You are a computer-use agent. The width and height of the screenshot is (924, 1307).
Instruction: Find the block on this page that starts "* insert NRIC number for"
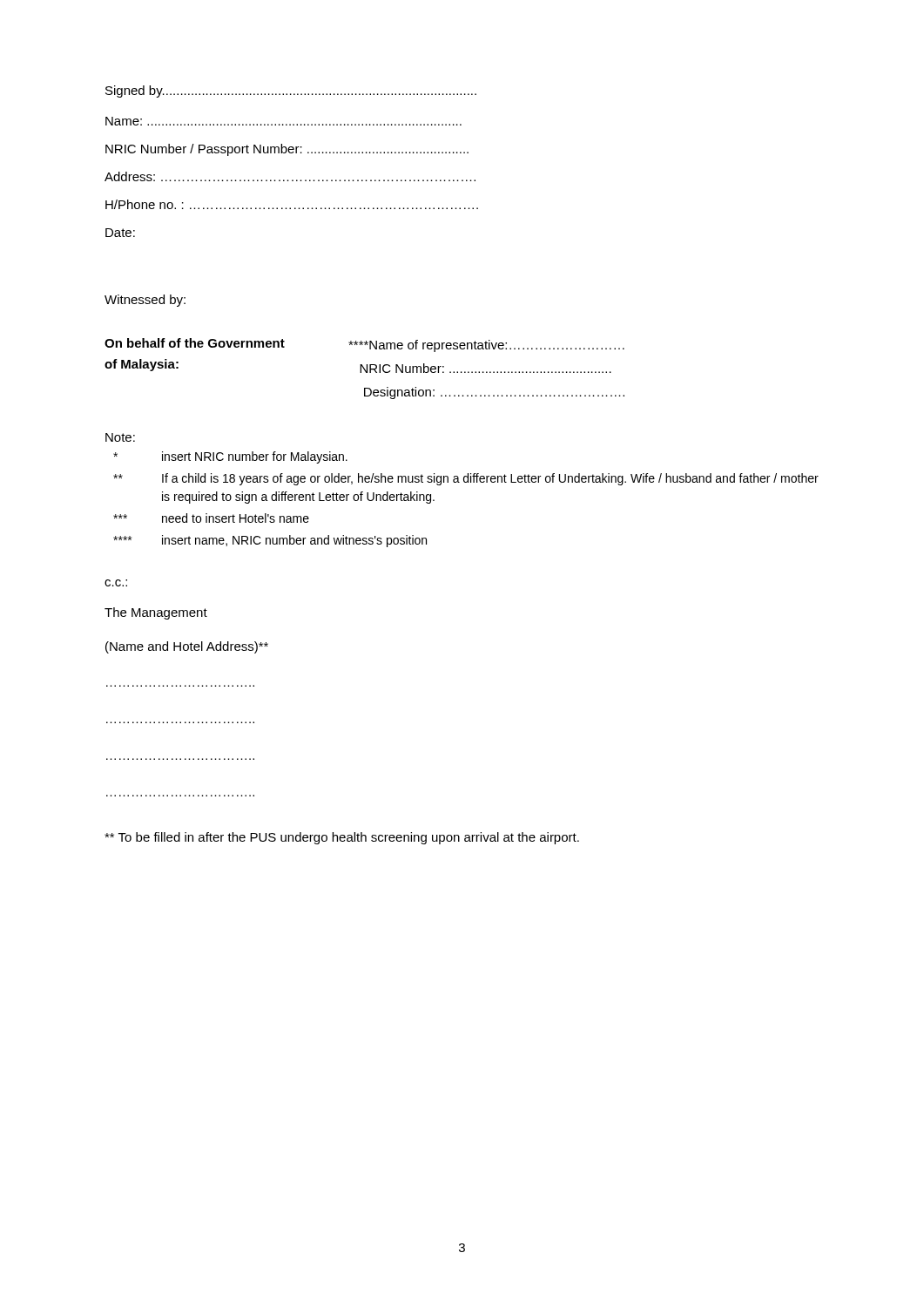tap(230, 457)
